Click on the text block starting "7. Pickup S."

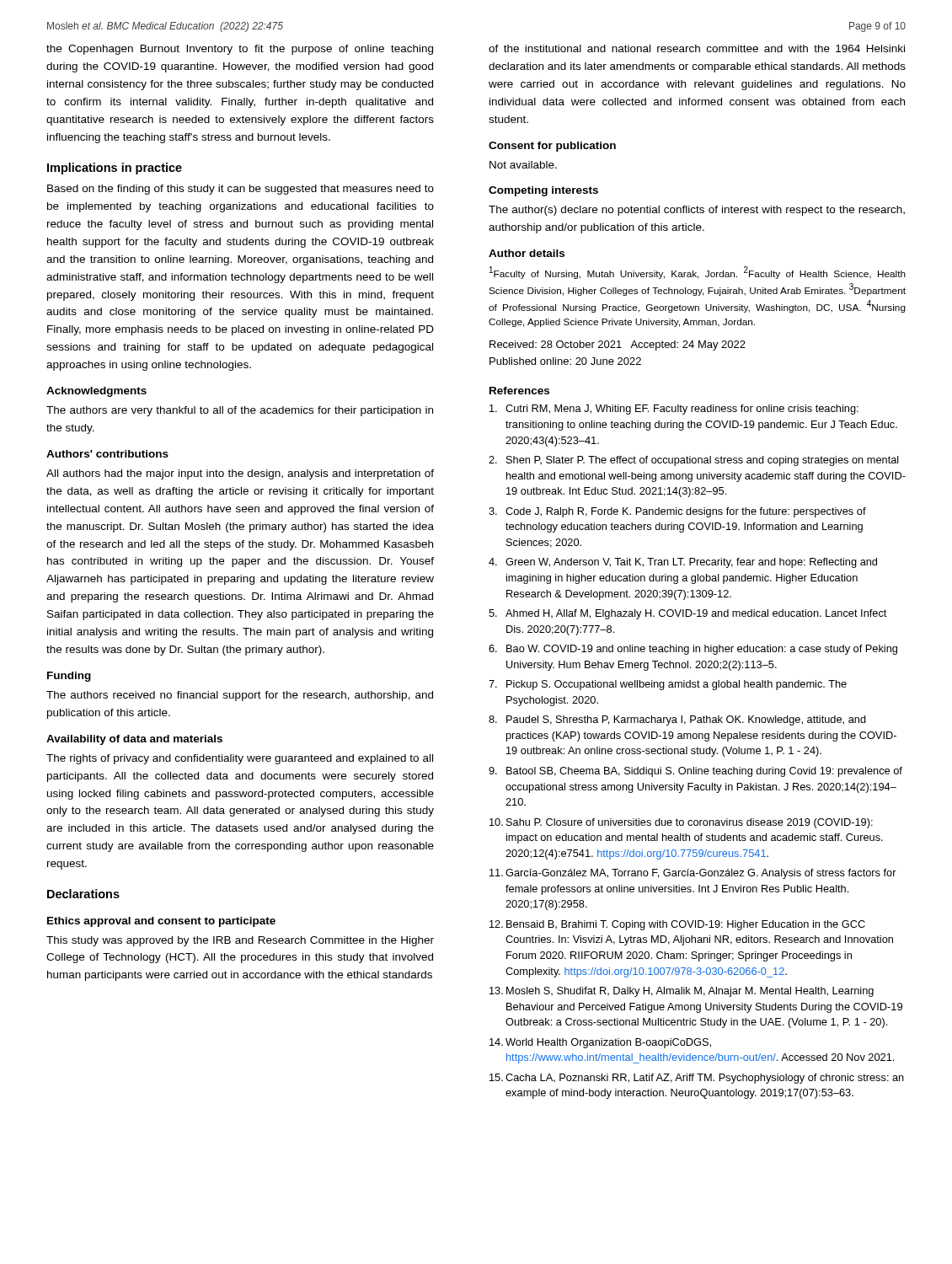(697, 692)
